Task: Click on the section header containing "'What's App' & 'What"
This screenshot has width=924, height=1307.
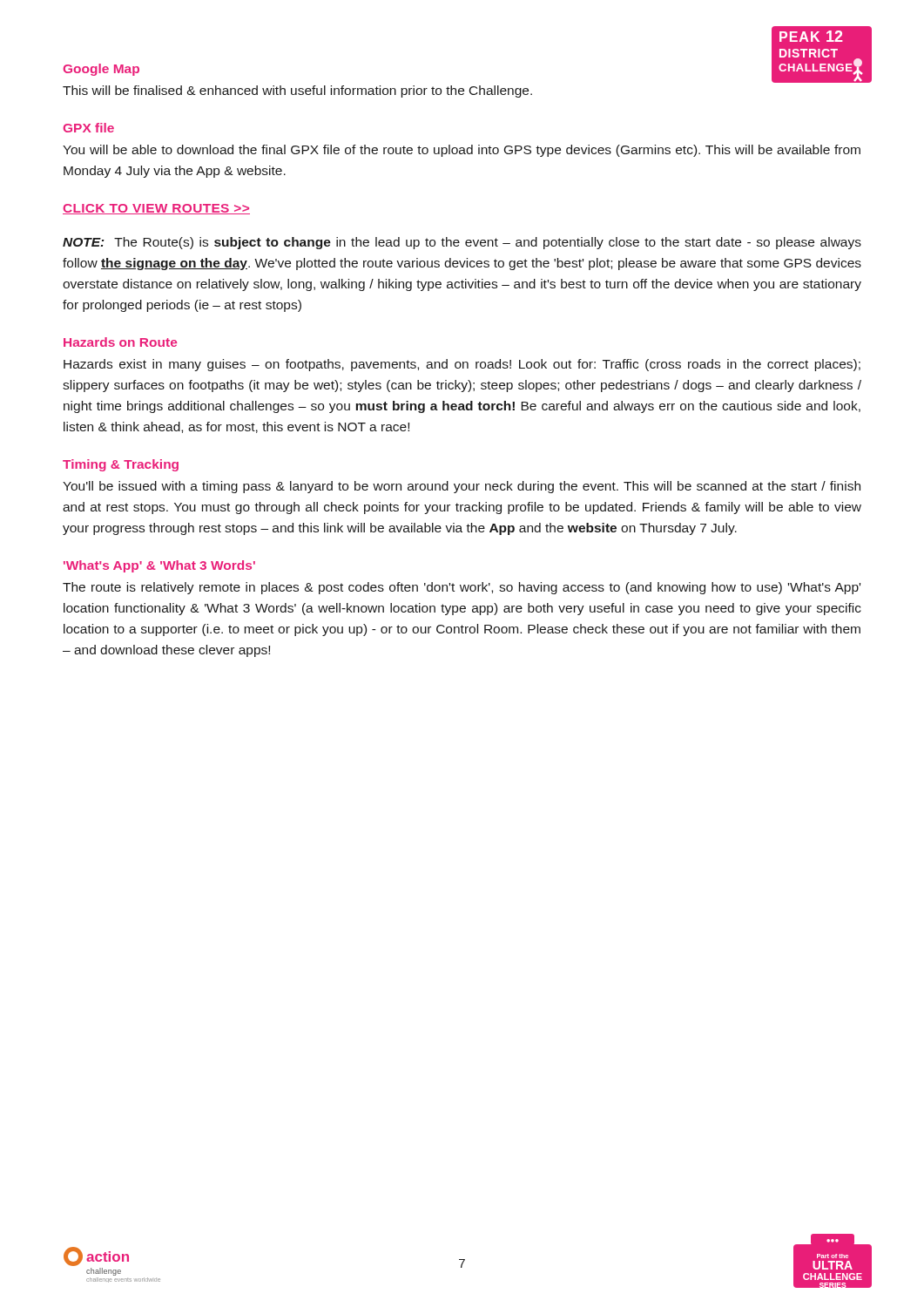Action: pos(159,565)
